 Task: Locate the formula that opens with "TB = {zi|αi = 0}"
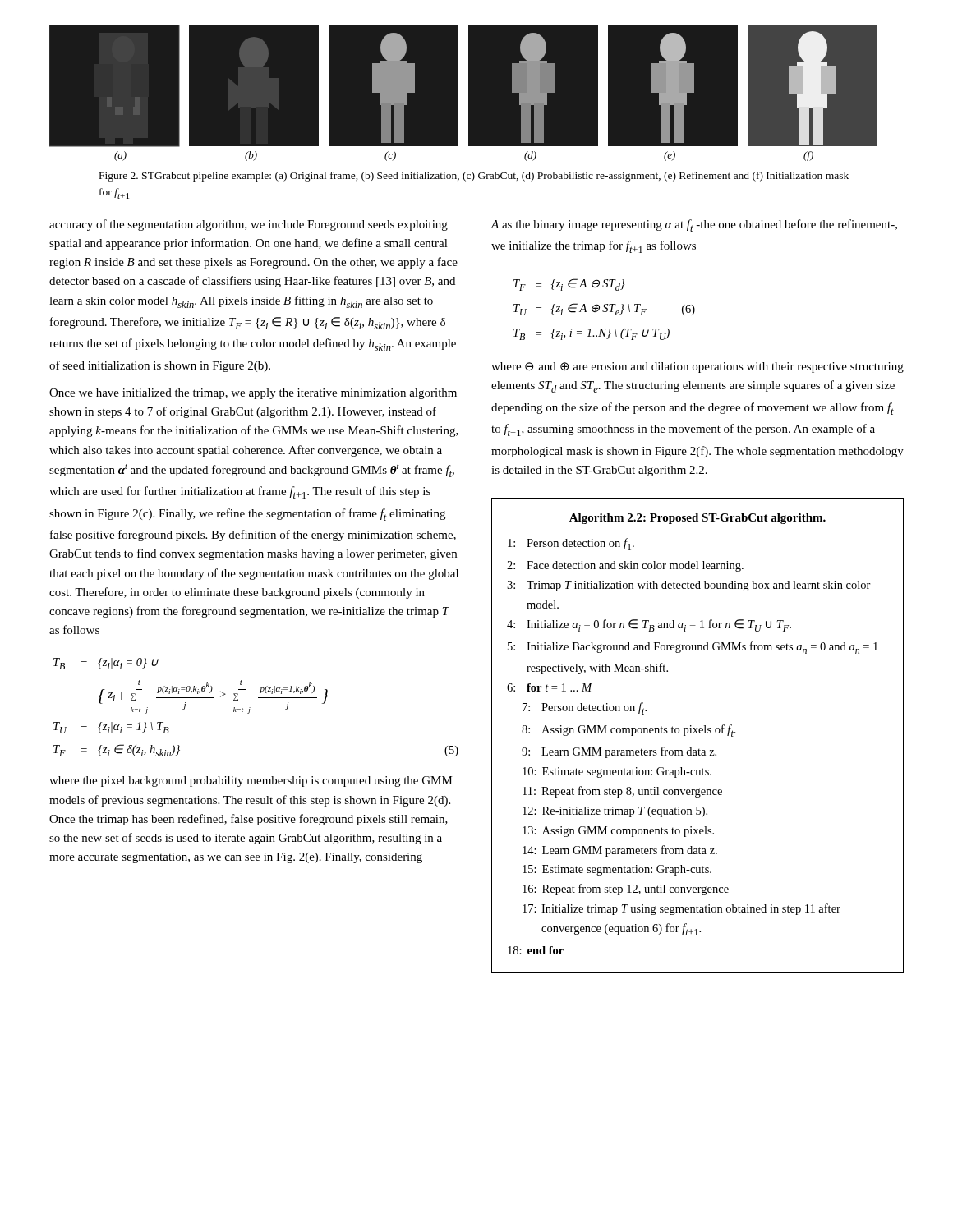[255, 707]
